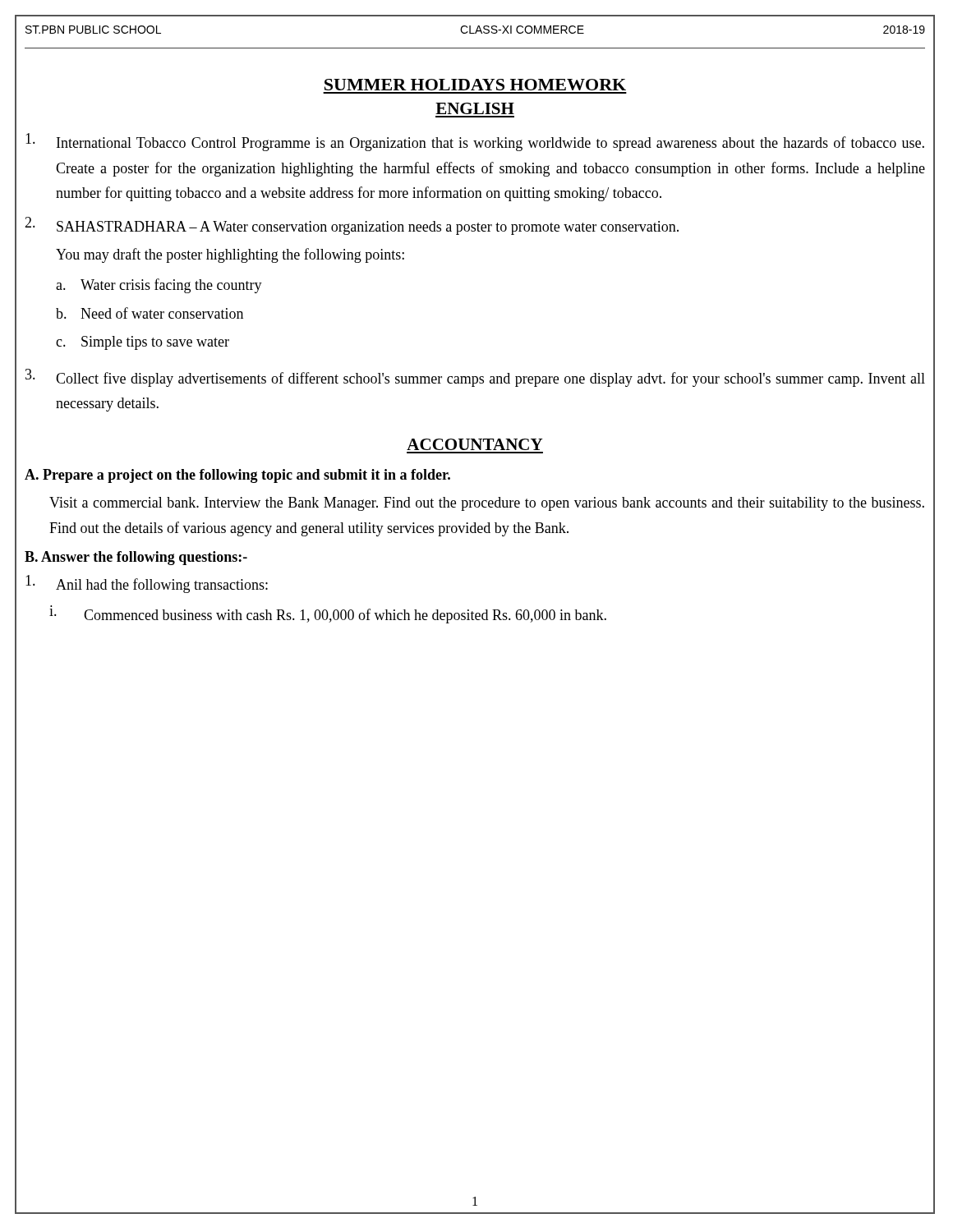Viewport: 953px width, 1232px height.
Task: Find the text block starting "SUMMER HOLIDAYS HOMEWORK ENGLISH"
Action: pos(475,97)
